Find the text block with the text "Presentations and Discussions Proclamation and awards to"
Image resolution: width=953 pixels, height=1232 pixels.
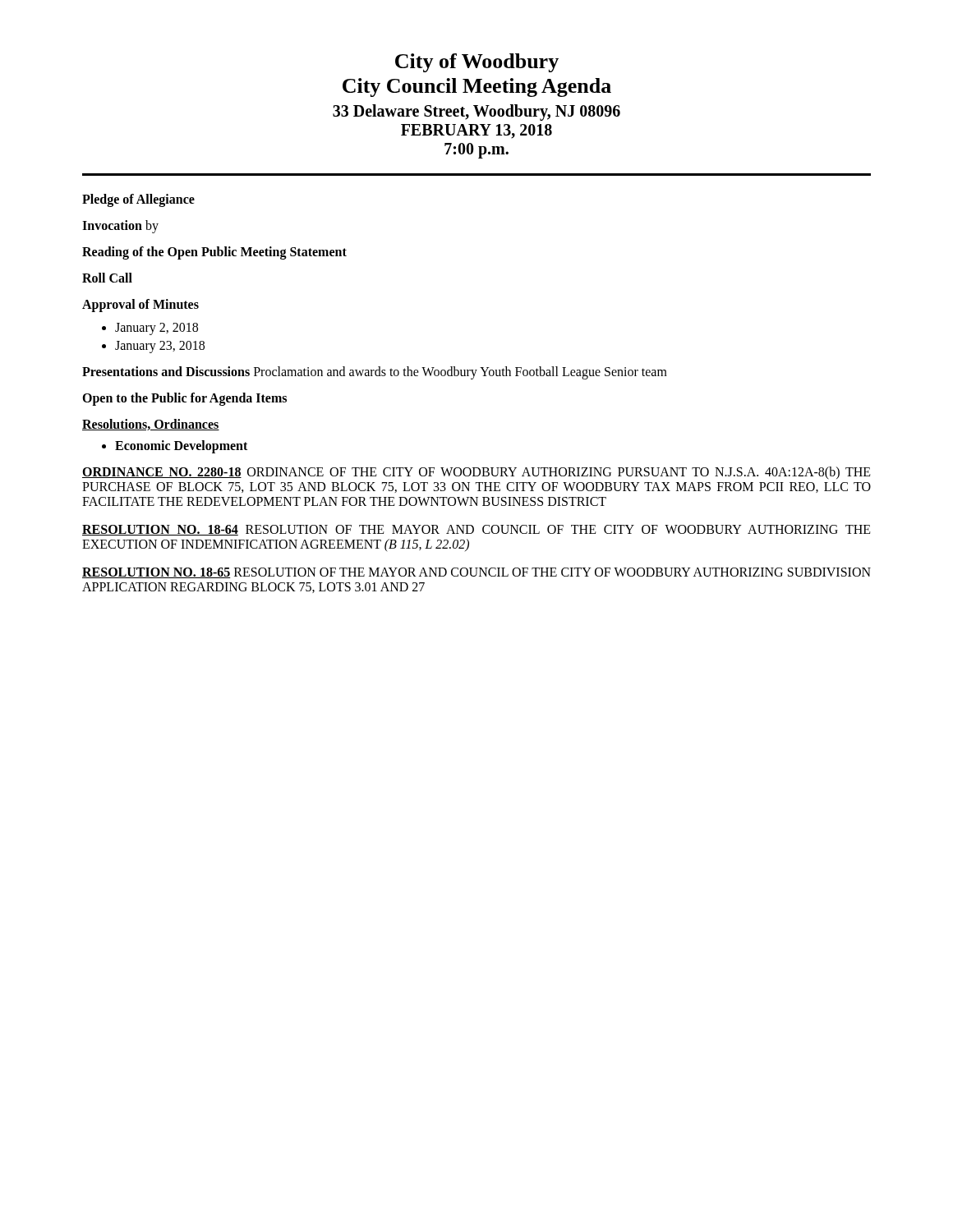pos(375,372)
